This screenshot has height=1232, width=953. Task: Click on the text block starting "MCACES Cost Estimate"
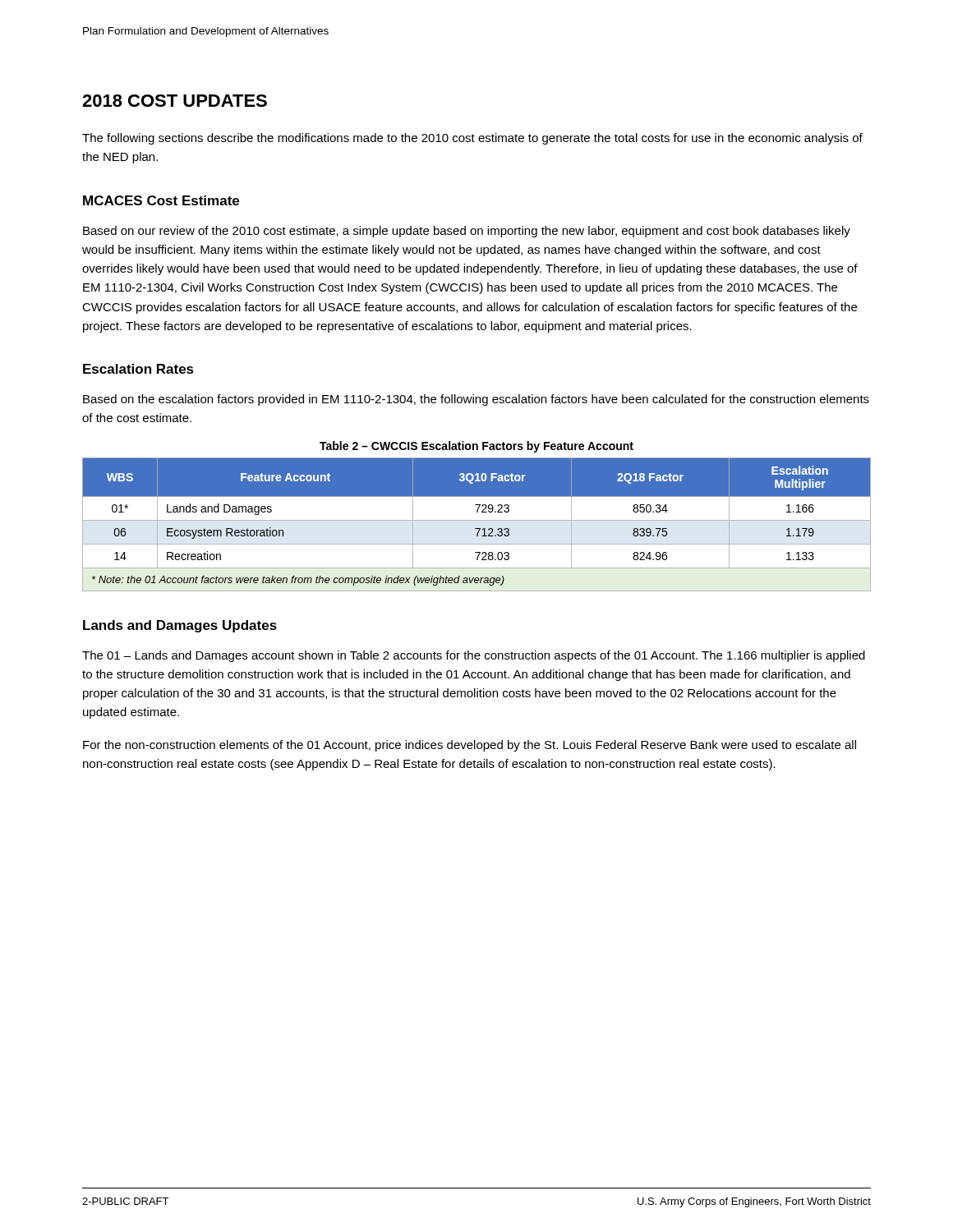pos(161,200)
